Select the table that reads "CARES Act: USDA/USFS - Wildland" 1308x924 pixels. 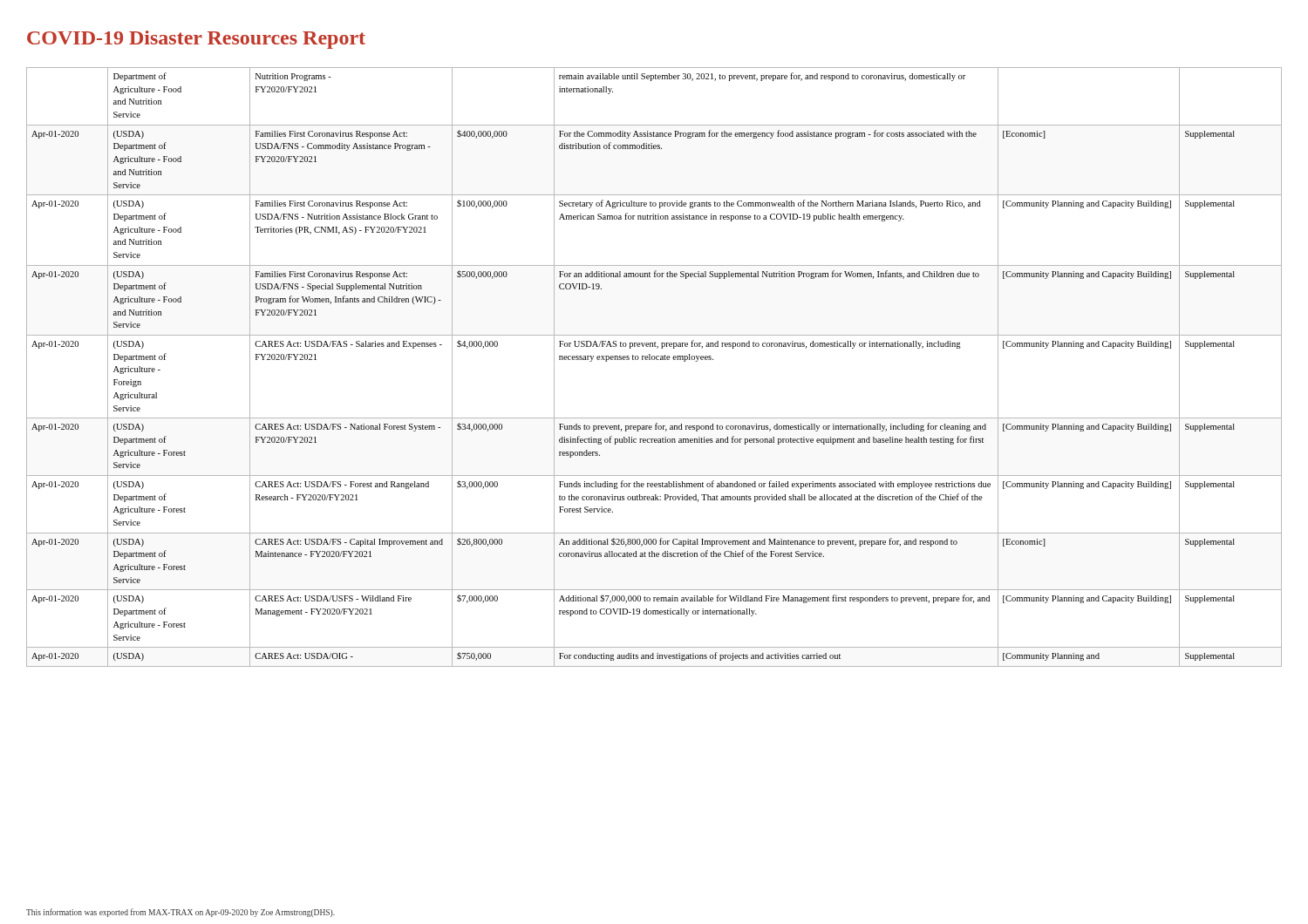pyautogui.click(x=654, y=367)
